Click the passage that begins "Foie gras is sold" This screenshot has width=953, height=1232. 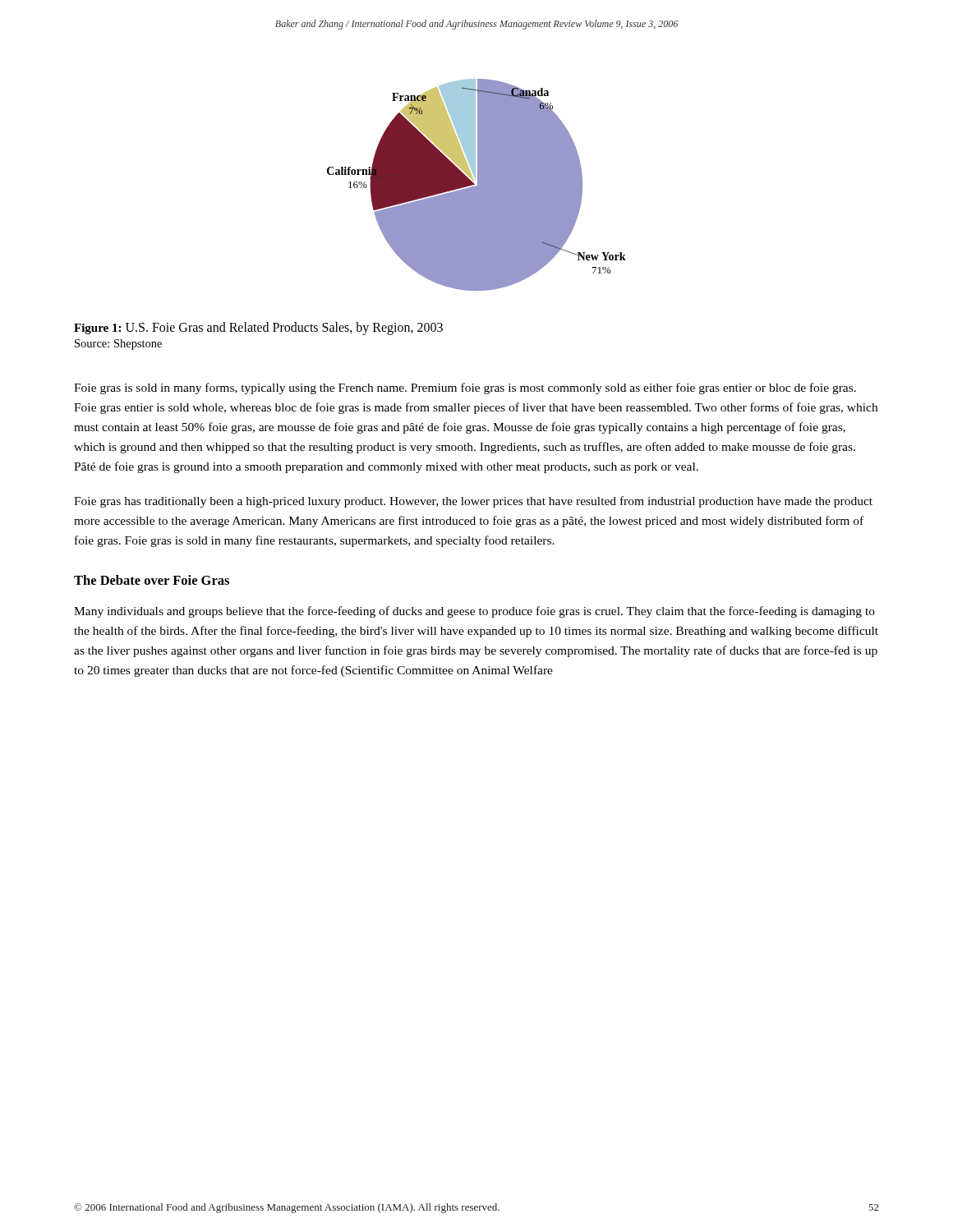[476, 427]
